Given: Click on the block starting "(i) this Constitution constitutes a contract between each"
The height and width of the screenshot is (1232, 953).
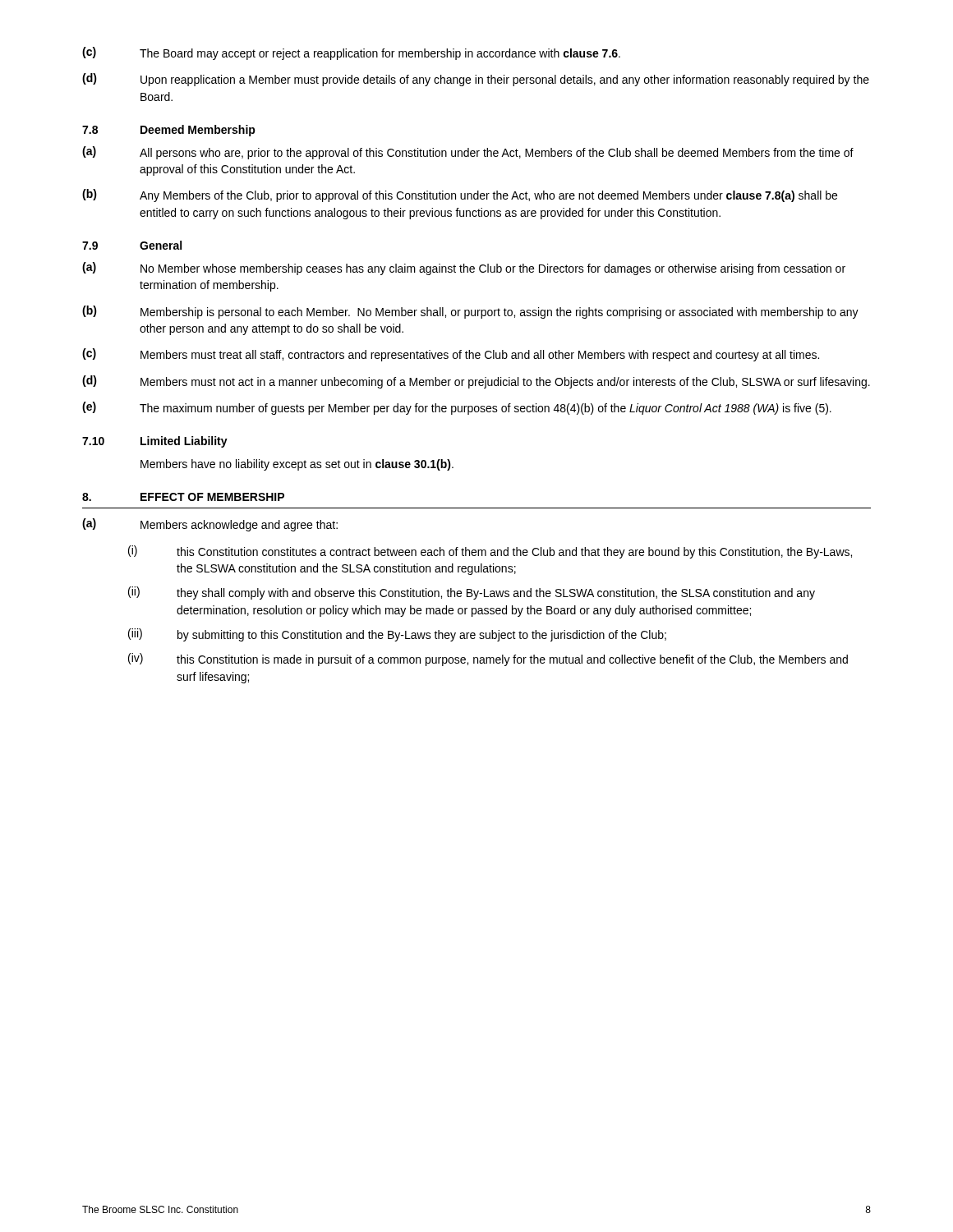Looking at the screenshot, I should coord(499,560).
